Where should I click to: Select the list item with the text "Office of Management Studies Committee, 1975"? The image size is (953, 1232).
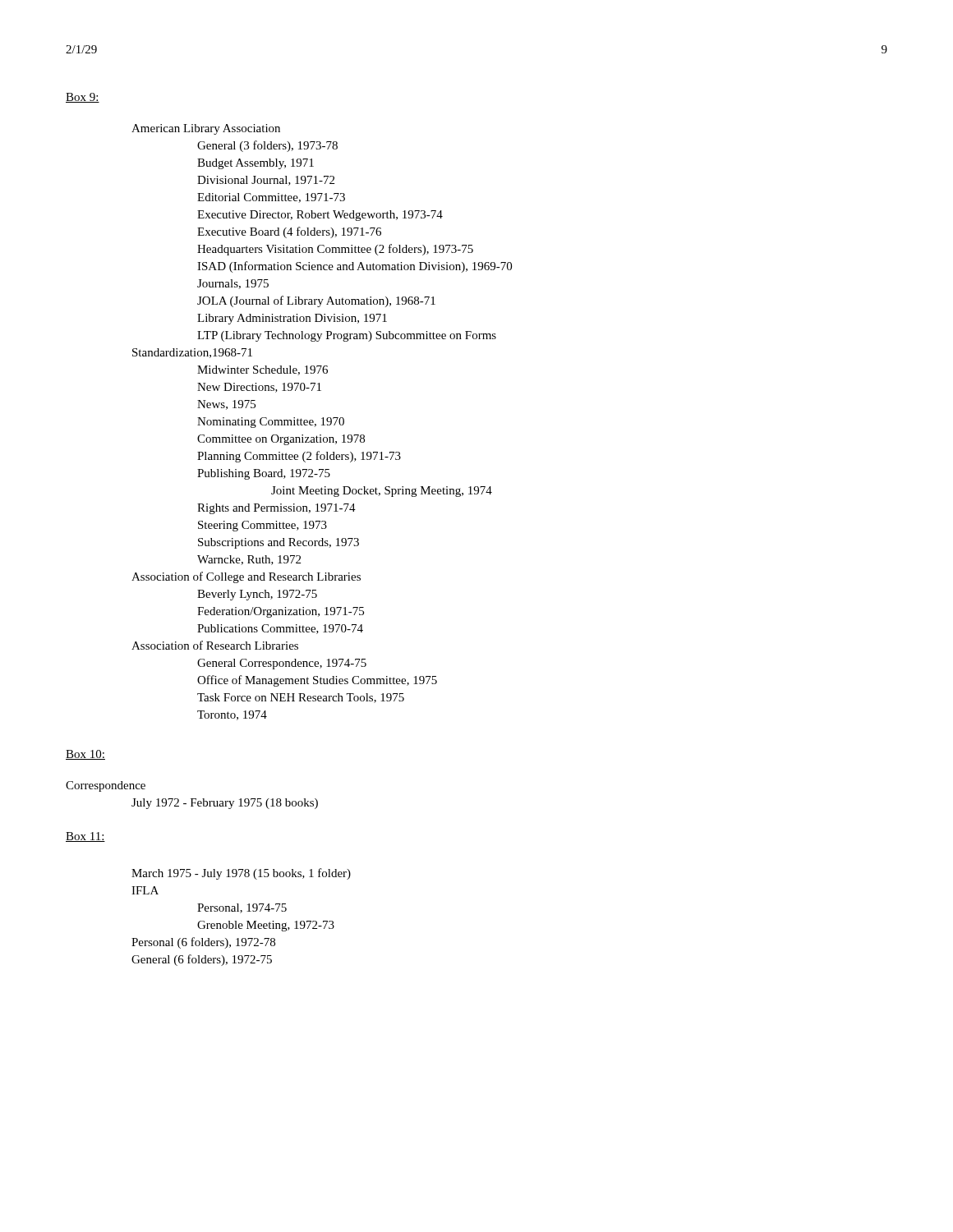point(317,680)
